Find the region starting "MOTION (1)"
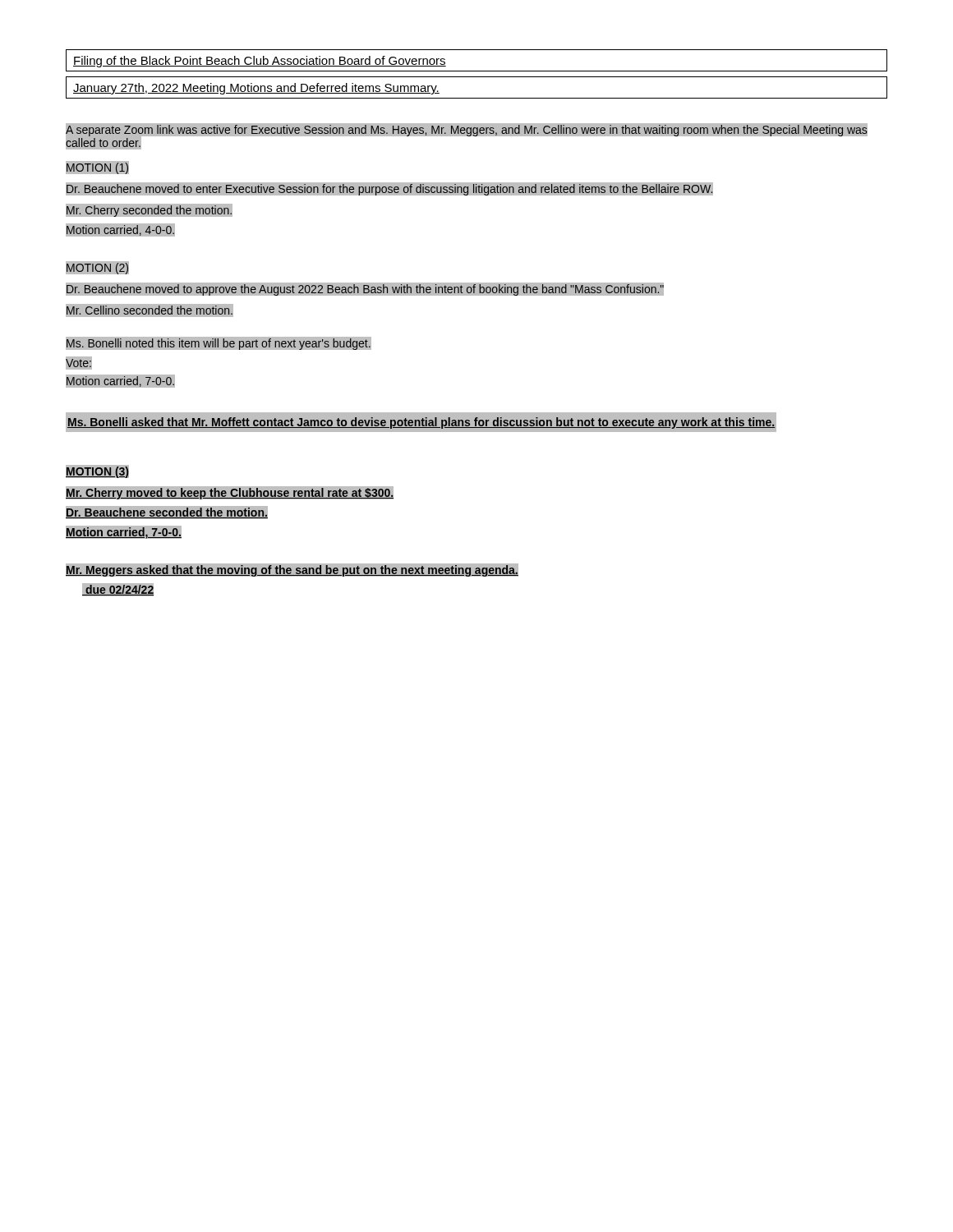 click(x=97, y=168)
